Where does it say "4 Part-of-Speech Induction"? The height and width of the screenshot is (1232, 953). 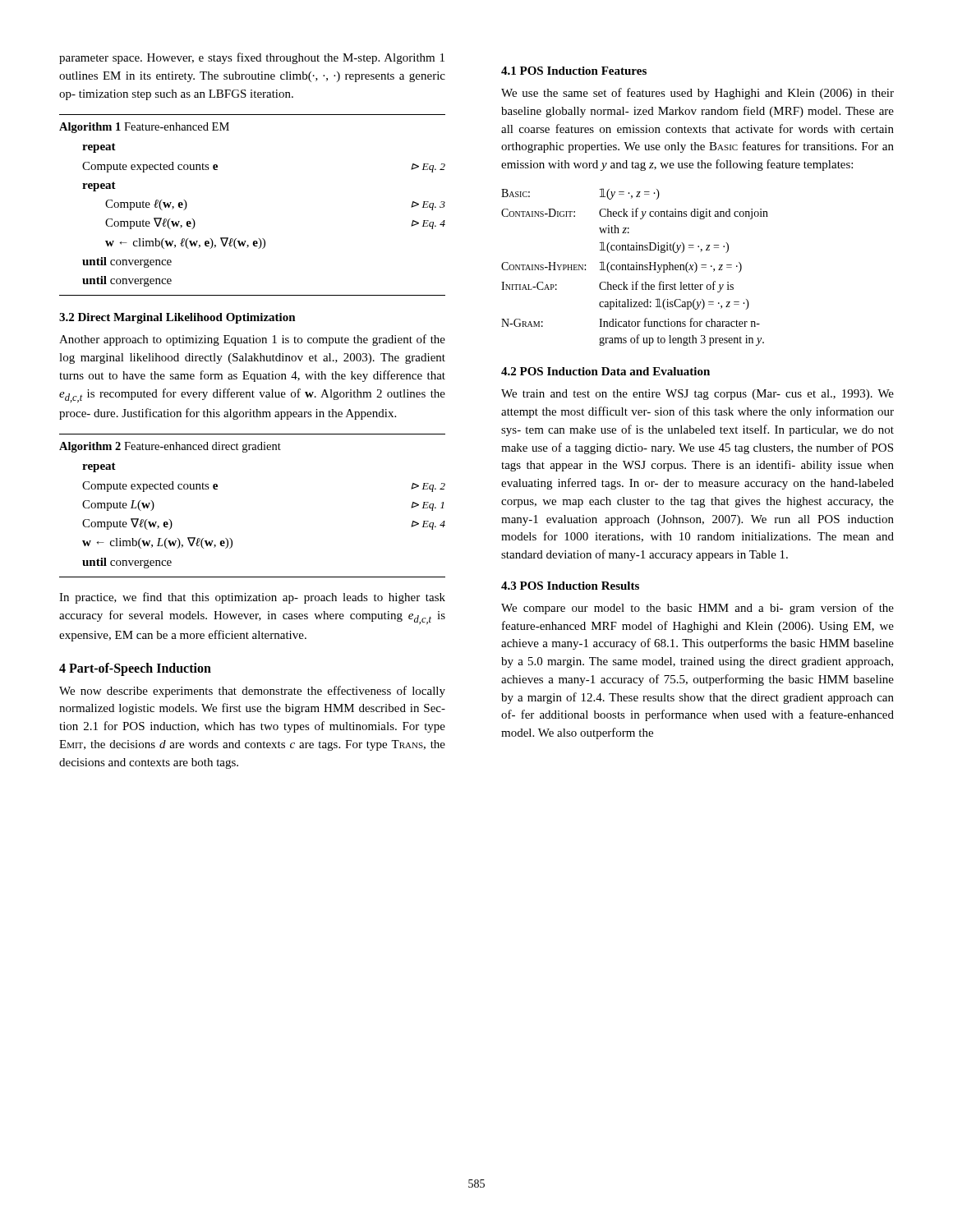coord(135,668)
